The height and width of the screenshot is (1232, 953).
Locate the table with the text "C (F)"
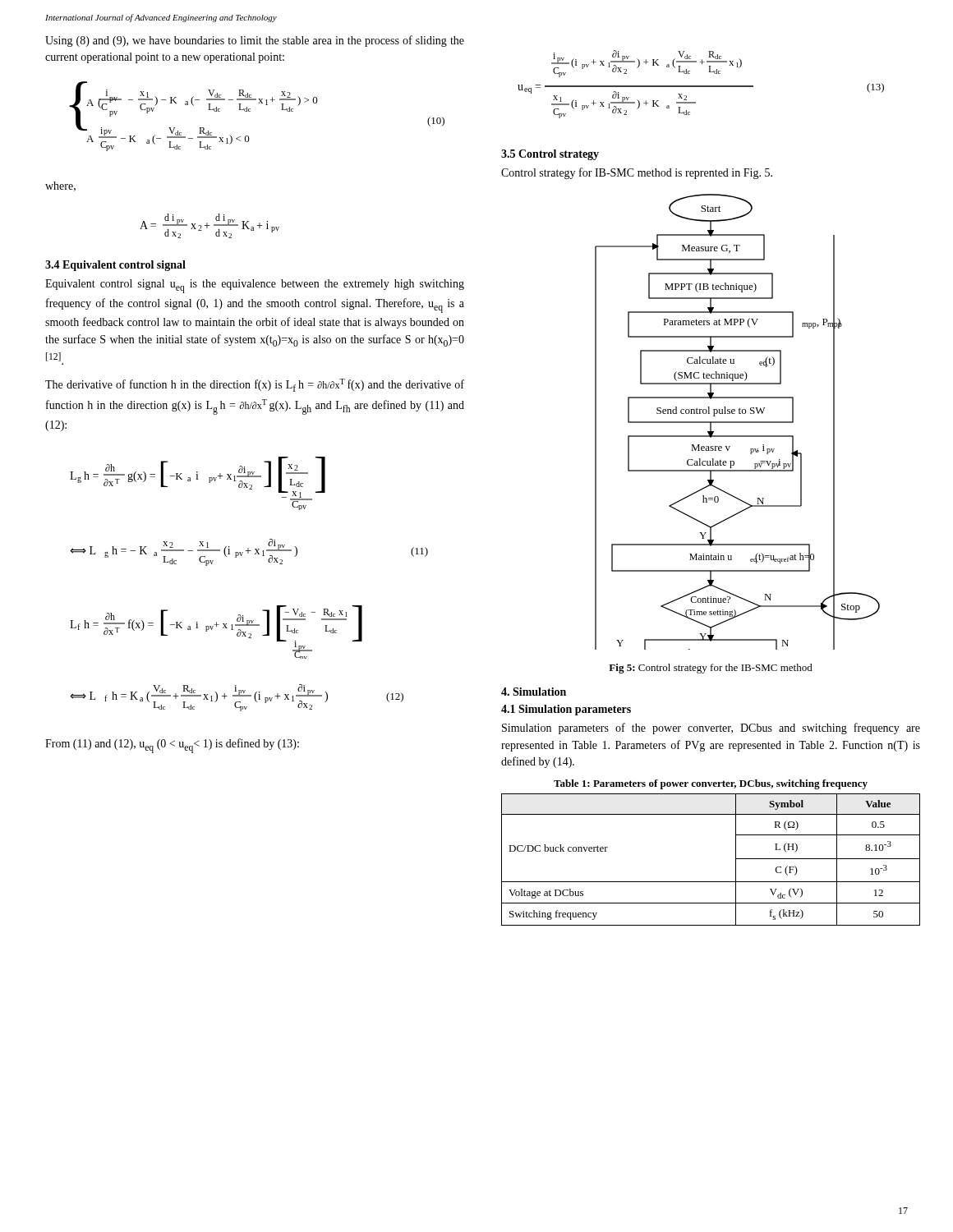click(x=711, y=860)
